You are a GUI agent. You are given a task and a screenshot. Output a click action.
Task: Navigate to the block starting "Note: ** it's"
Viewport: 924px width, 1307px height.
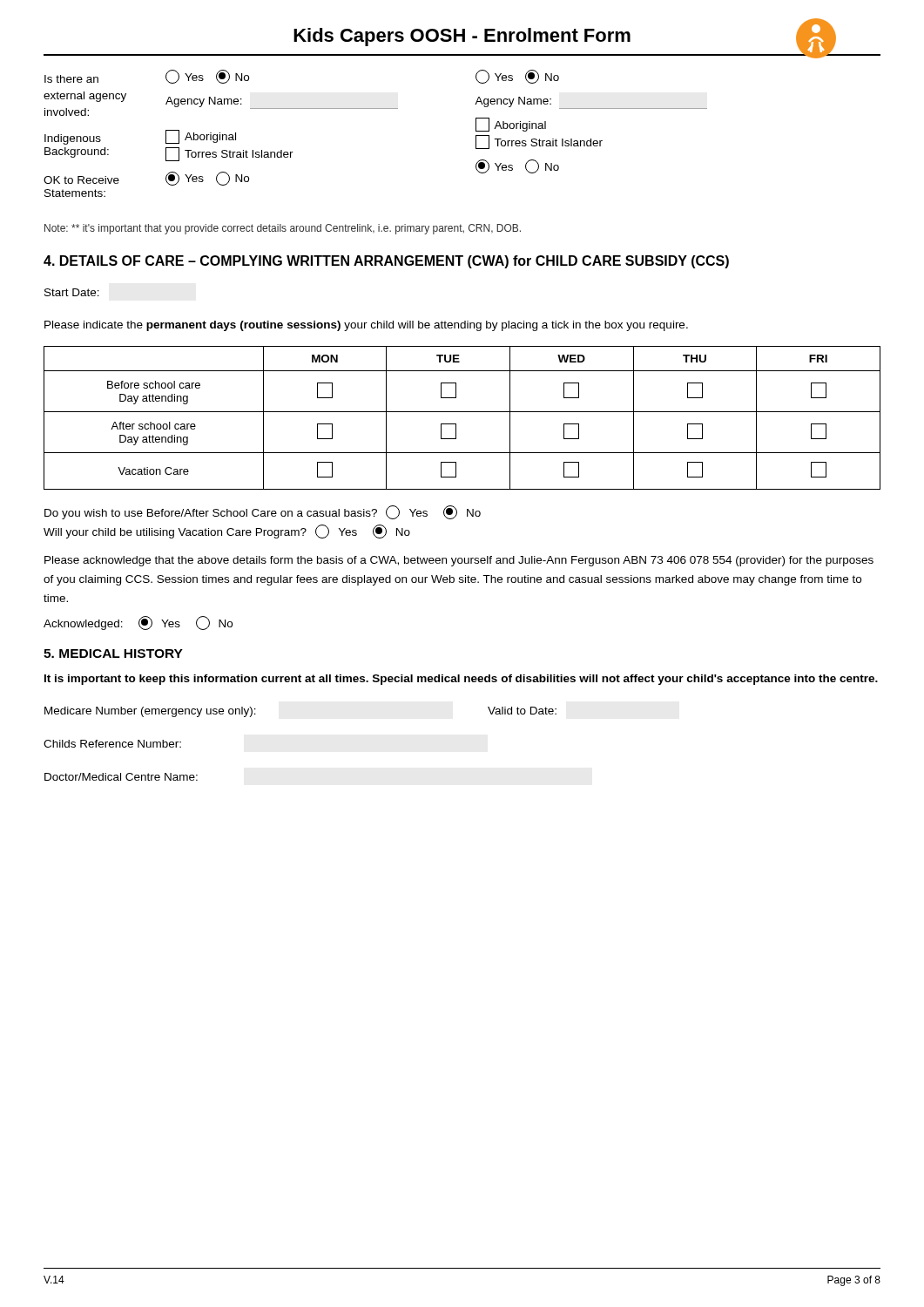[x=283, y=228]
